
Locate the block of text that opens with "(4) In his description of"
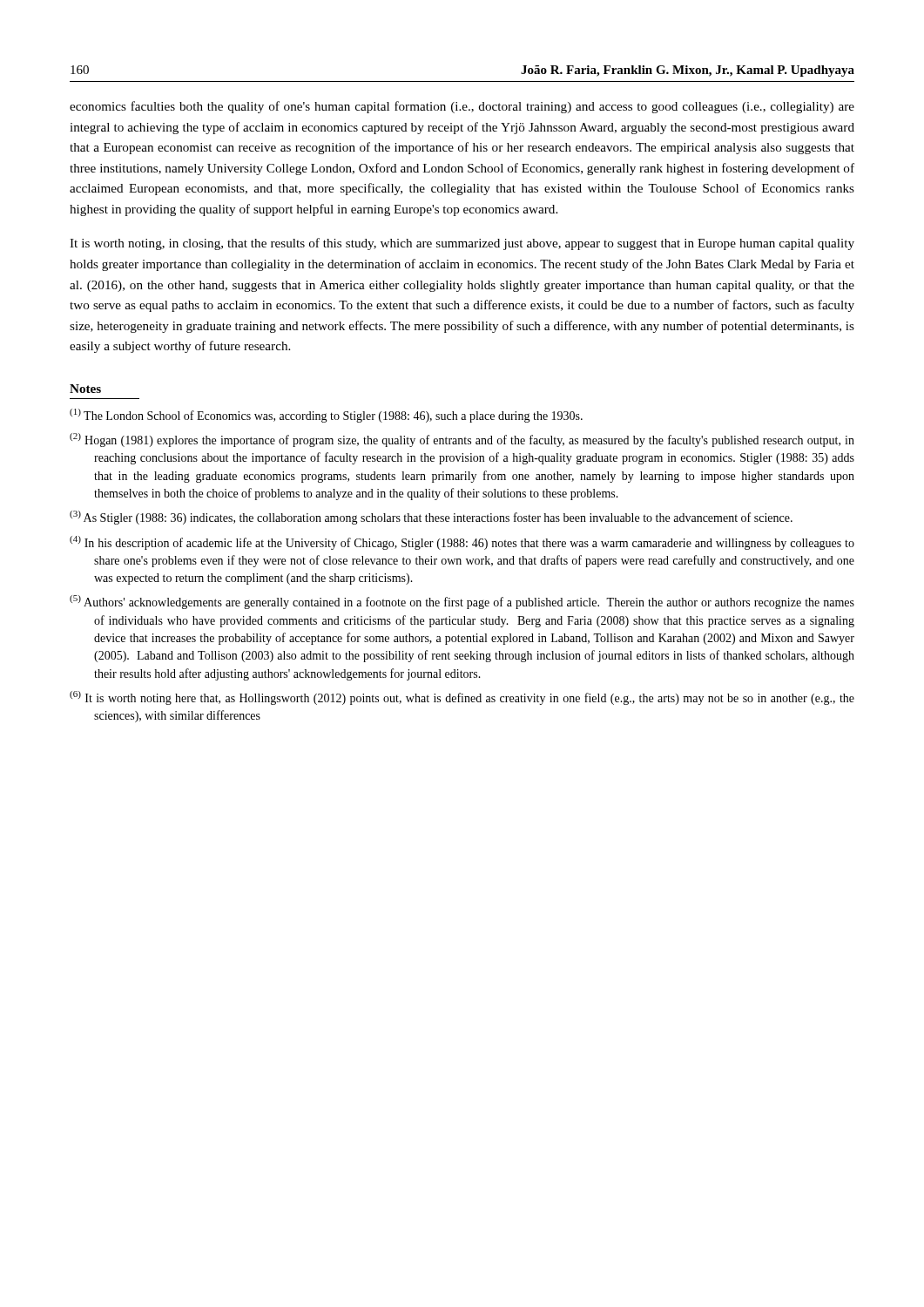462,560
